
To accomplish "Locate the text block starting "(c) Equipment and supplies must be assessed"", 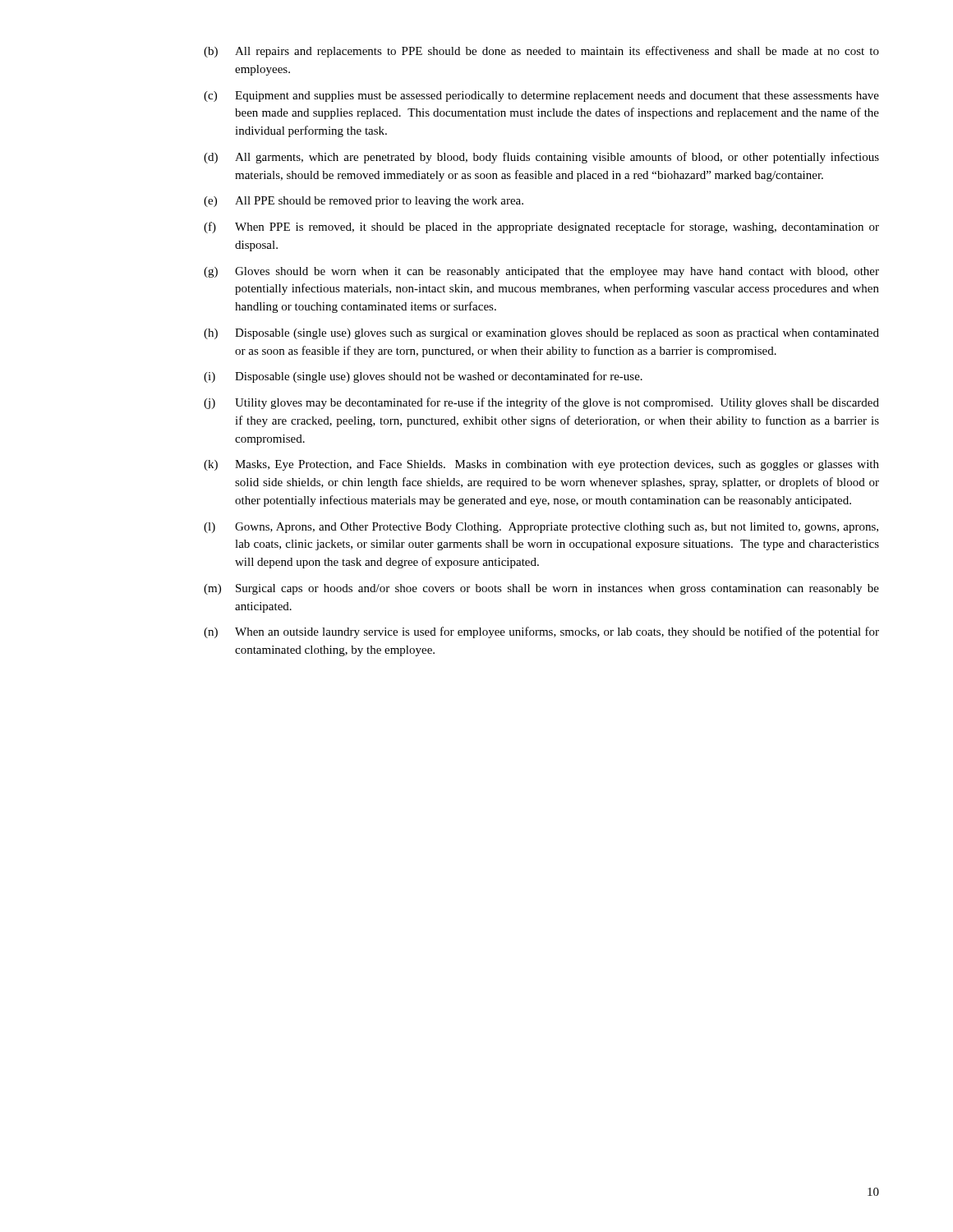I will click(541, 113).
